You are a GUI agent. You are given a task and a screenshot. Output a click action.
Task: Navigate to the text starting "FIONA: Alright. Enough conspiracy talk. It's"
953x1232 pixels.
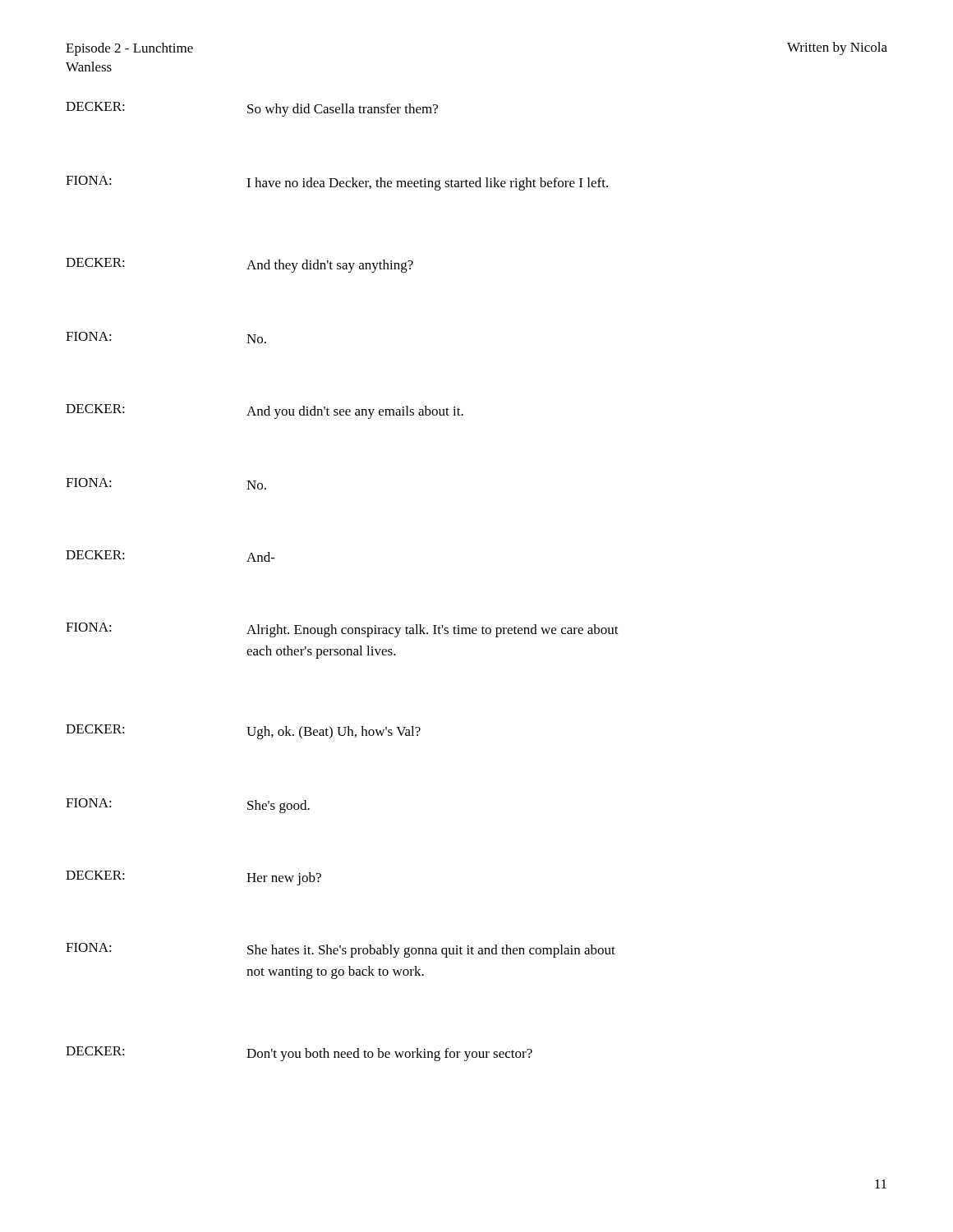476,640
